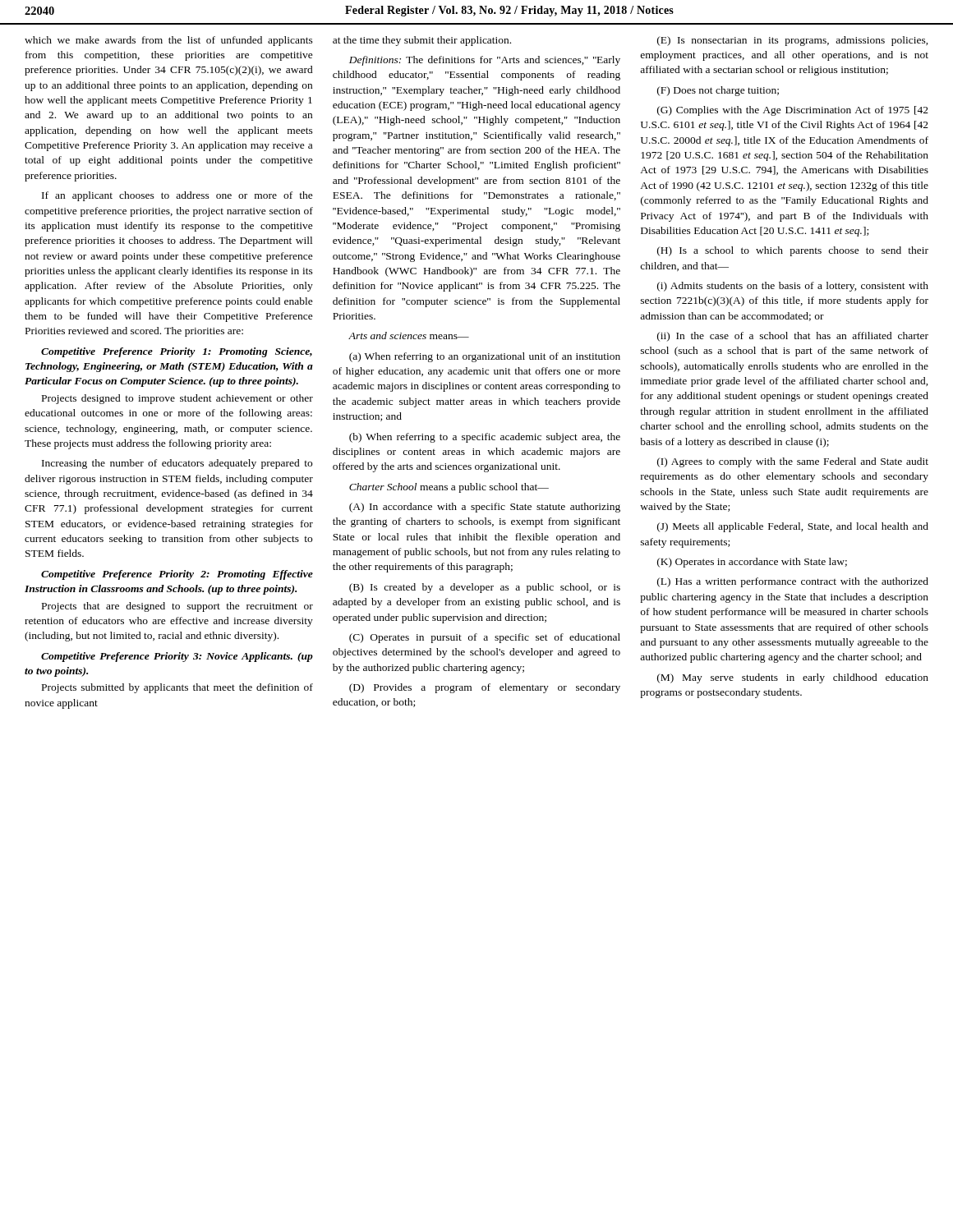The height and width of the screenshot is (1232, 953).
Task: Find the region starting "Arts and sciences means— (a) When"
Action: (477, 402)
